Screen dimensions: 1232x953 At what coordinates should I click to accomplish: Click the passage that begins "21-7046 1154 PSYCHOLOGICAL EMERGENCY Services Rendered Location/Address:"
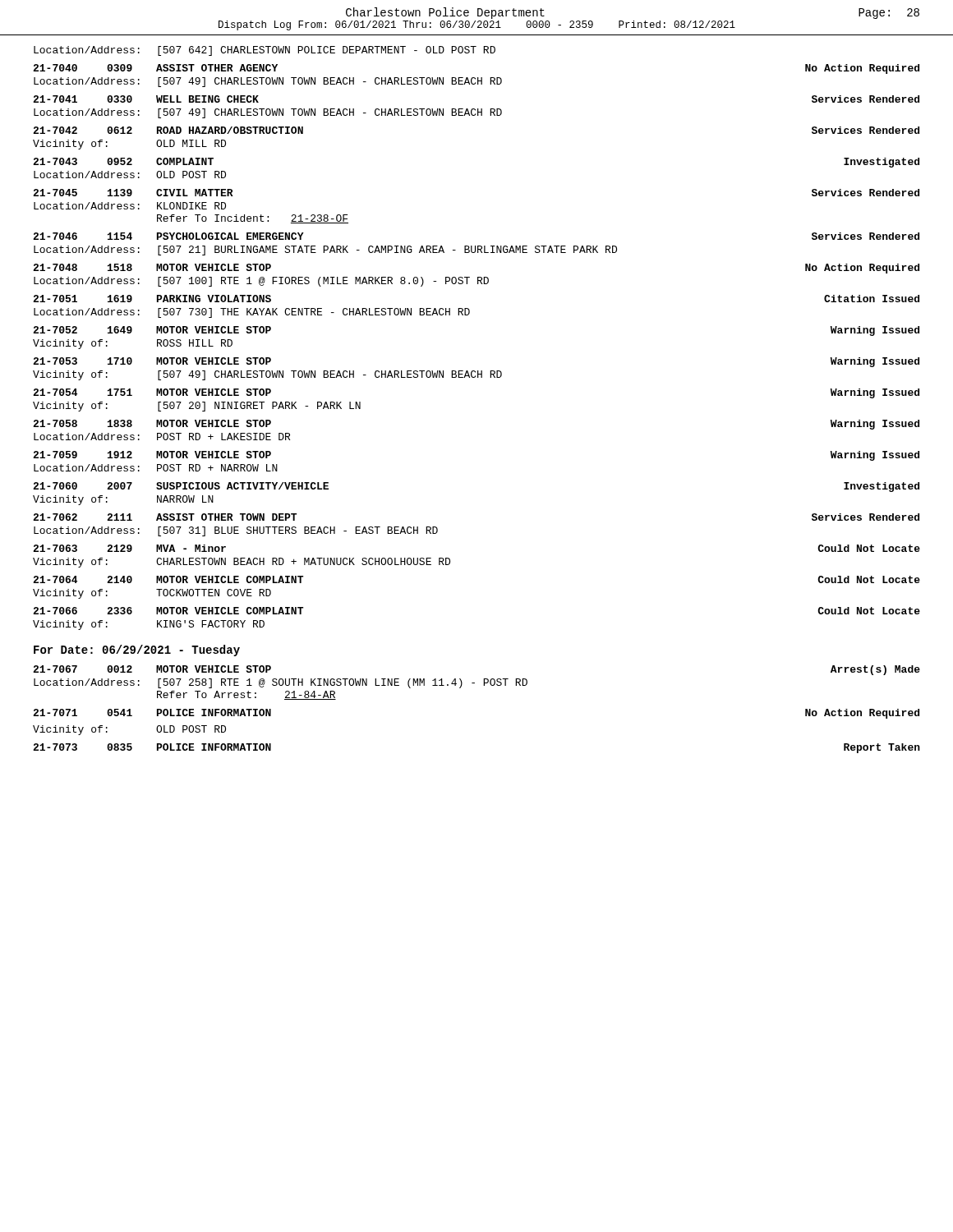pos(476,244)
